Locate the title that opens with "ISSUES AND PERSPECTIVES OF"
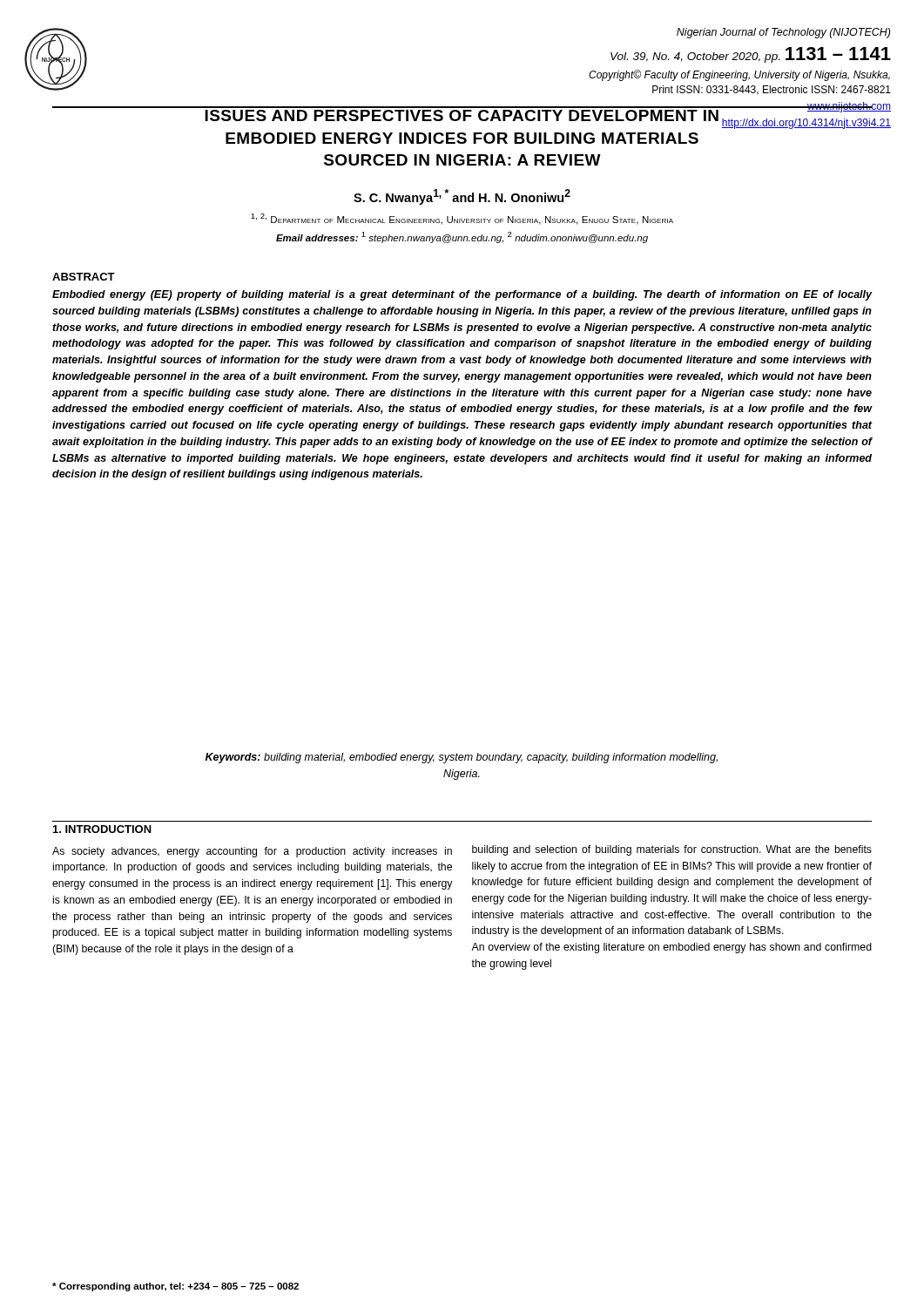Image resolution: width=924 pixels, height=1307 pixels. pos(462,138)
